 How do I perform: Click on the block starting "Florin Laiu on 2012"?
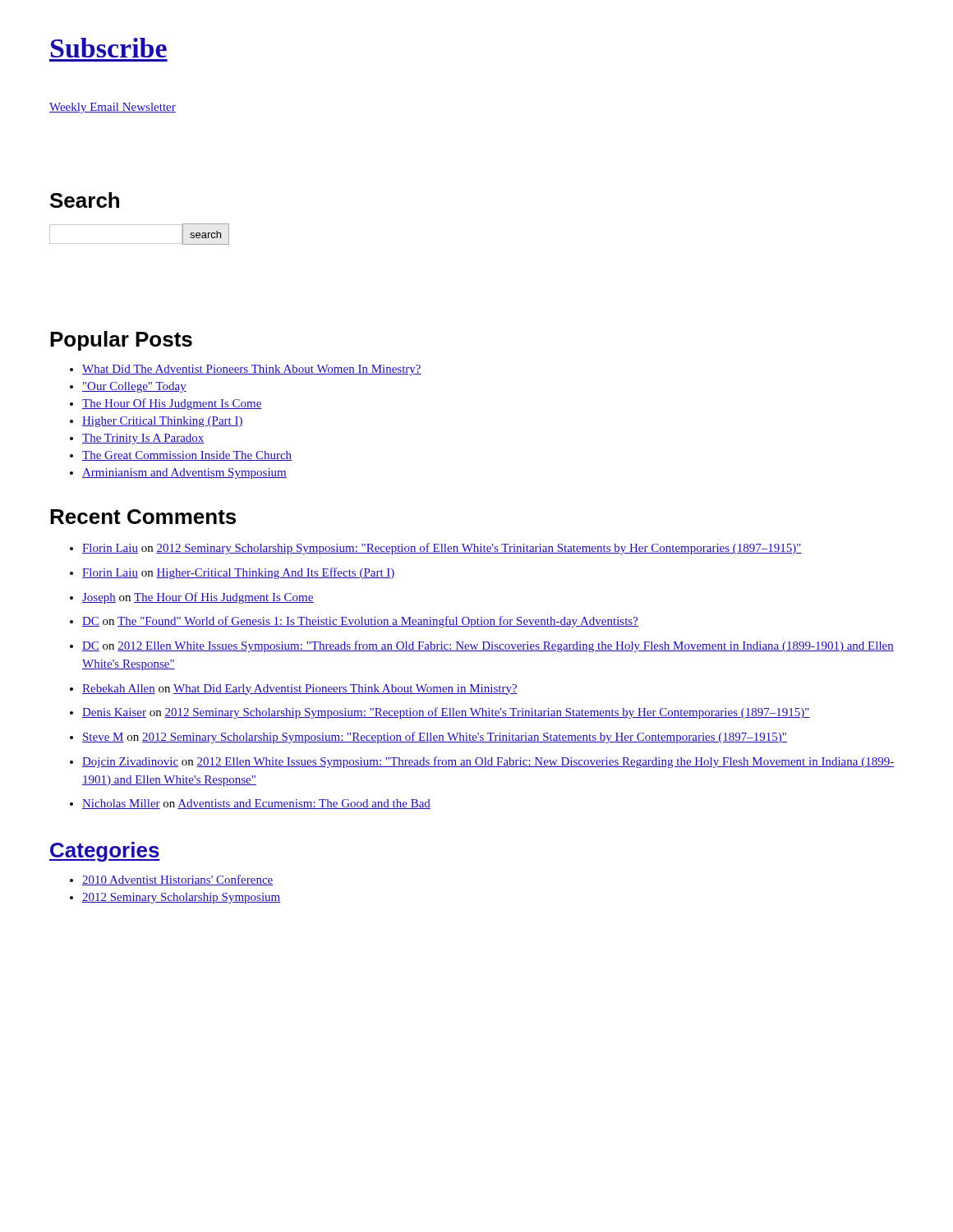[442, 548]
